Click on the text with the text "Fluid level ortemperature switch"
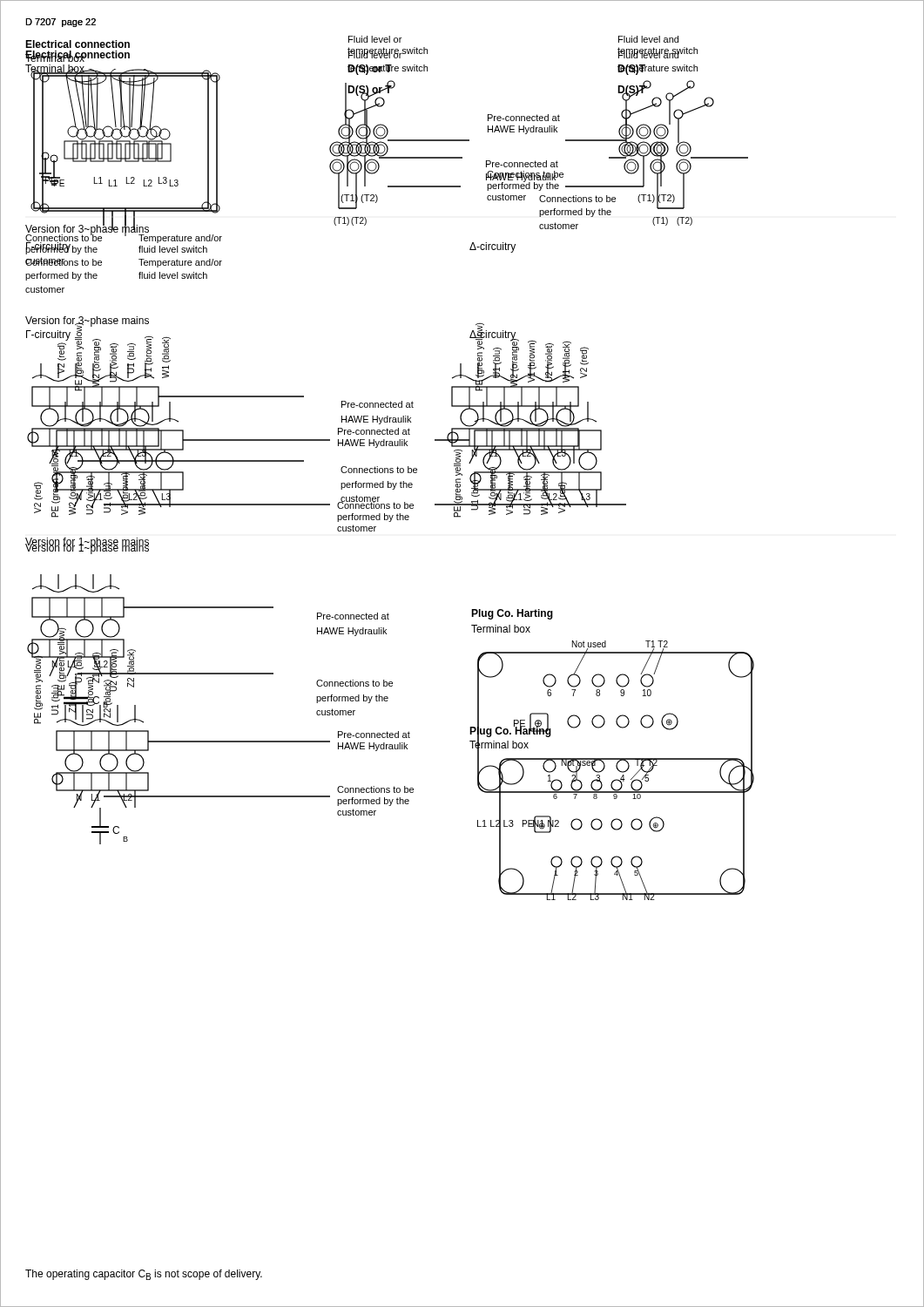The width and height of the screenshot is (924, 1307). point(388,62)
